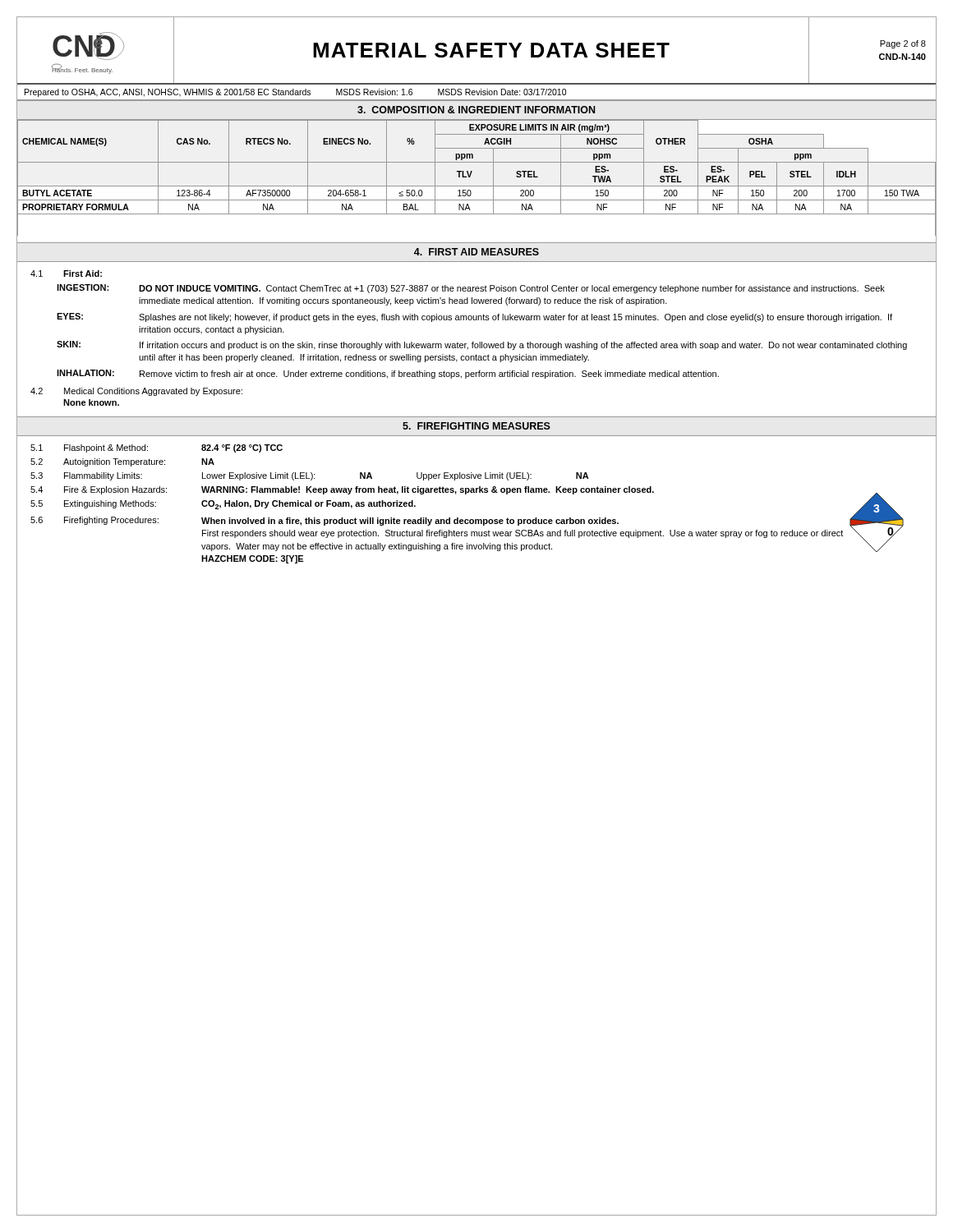
Task: Where is the passage that starts "4 °F (28 °C)"?
Action: pyautogui.click(x=242, y=448)
